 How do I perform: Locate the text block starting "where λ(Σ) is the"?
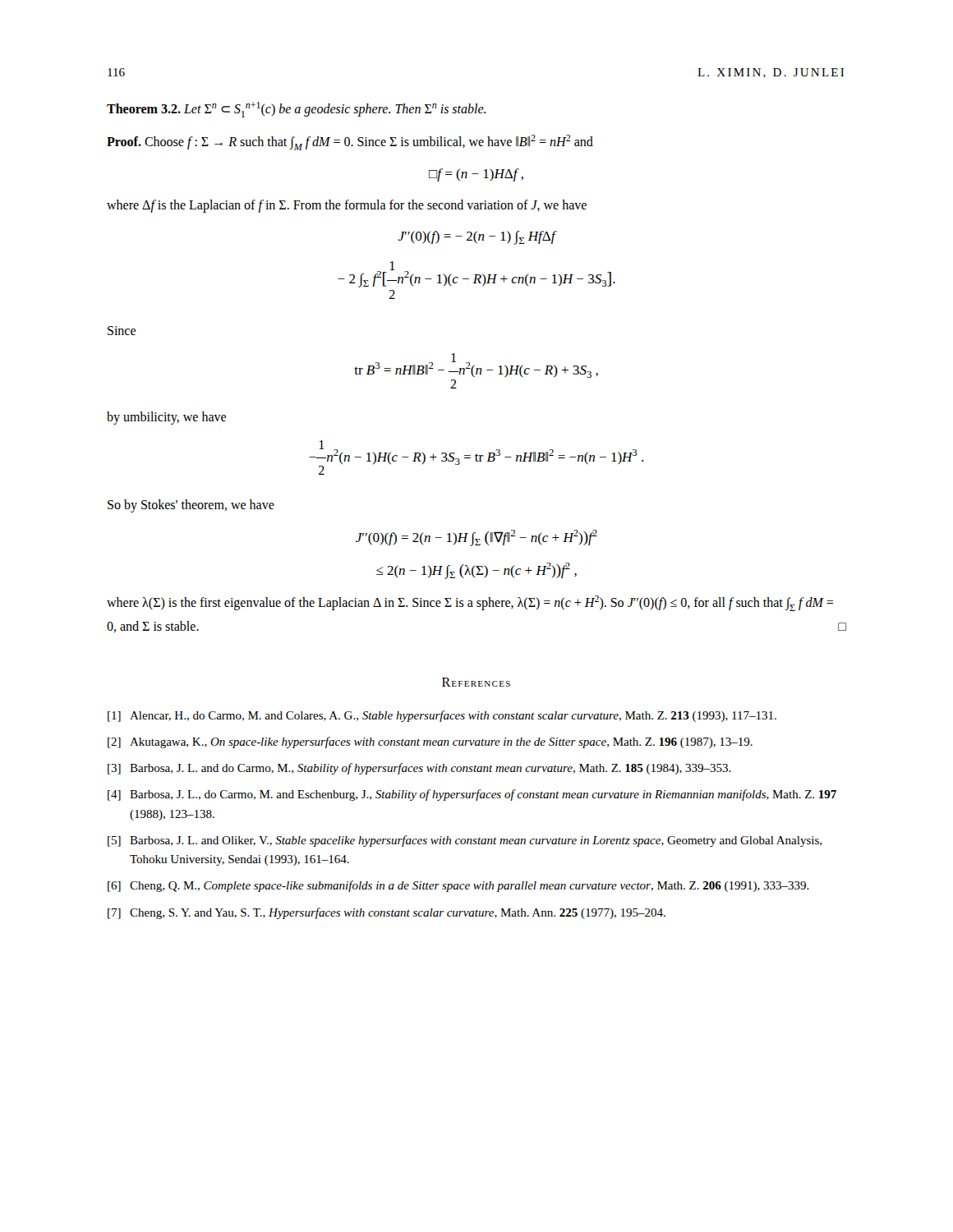click(x=476, y=615)
